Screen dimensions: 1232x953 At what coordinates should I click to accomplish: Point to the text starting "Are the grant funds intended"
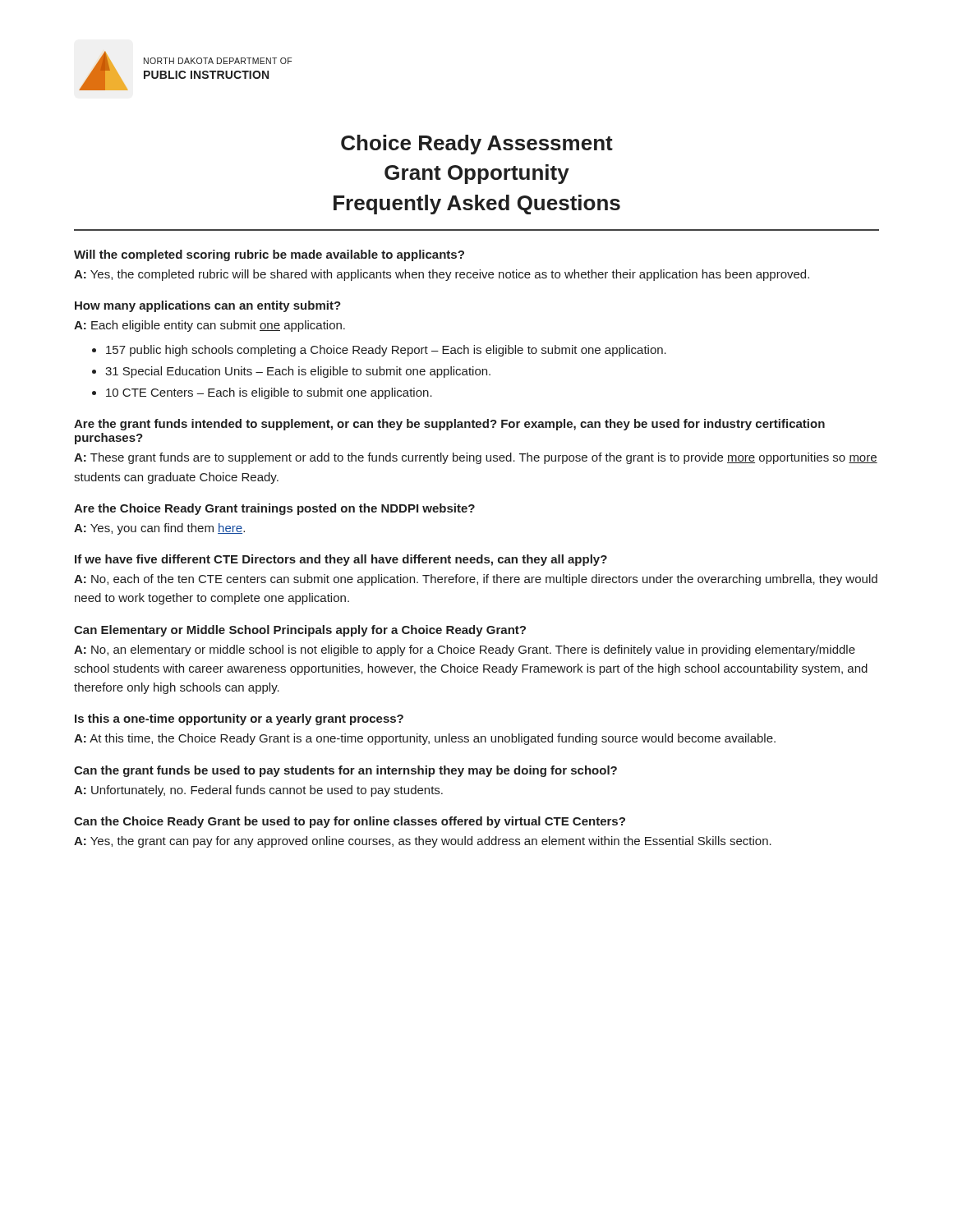pyautogui.click(x=450, y=431)
